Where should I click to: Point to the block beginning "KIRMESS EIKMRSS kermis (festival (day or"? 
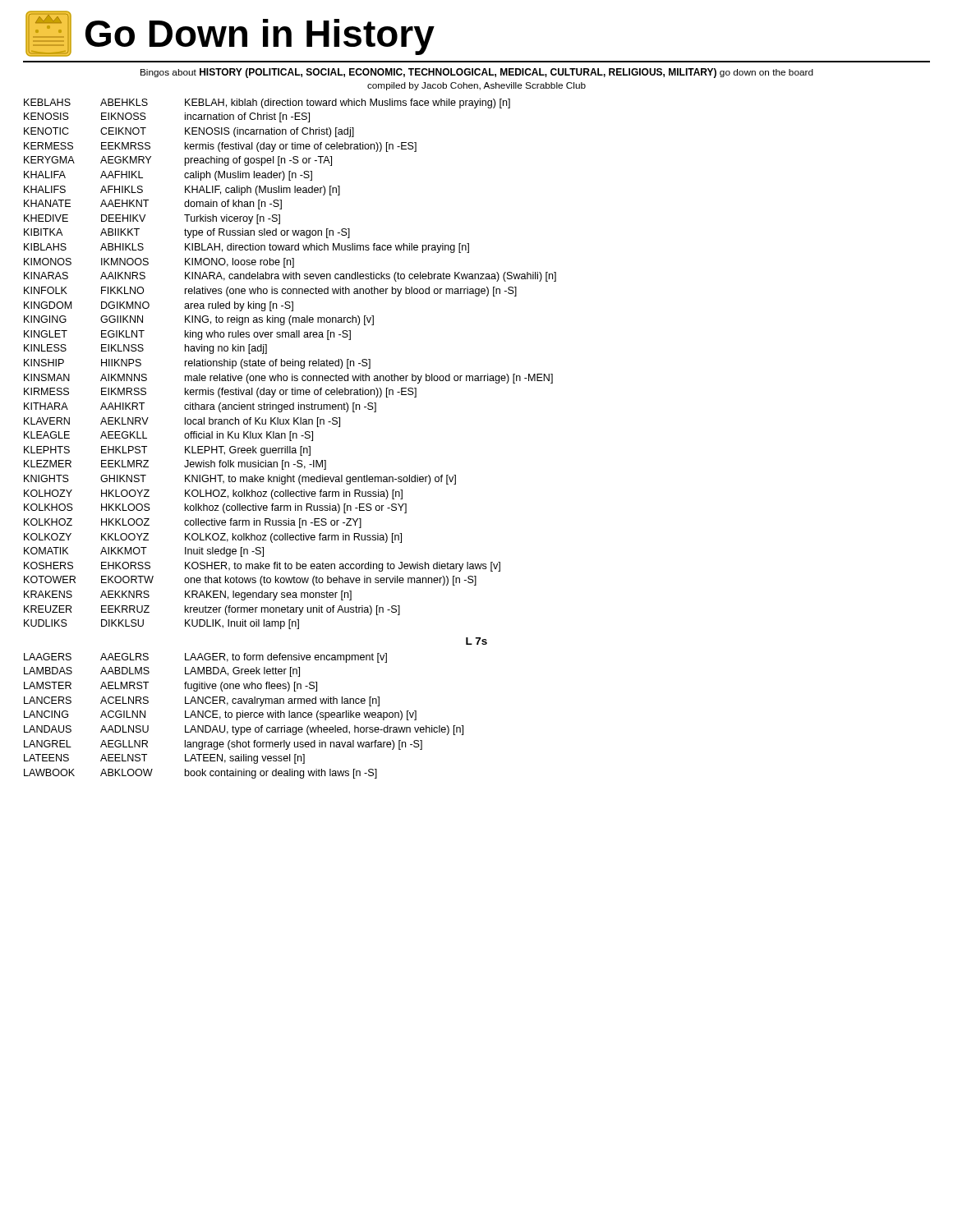(220, 393)
